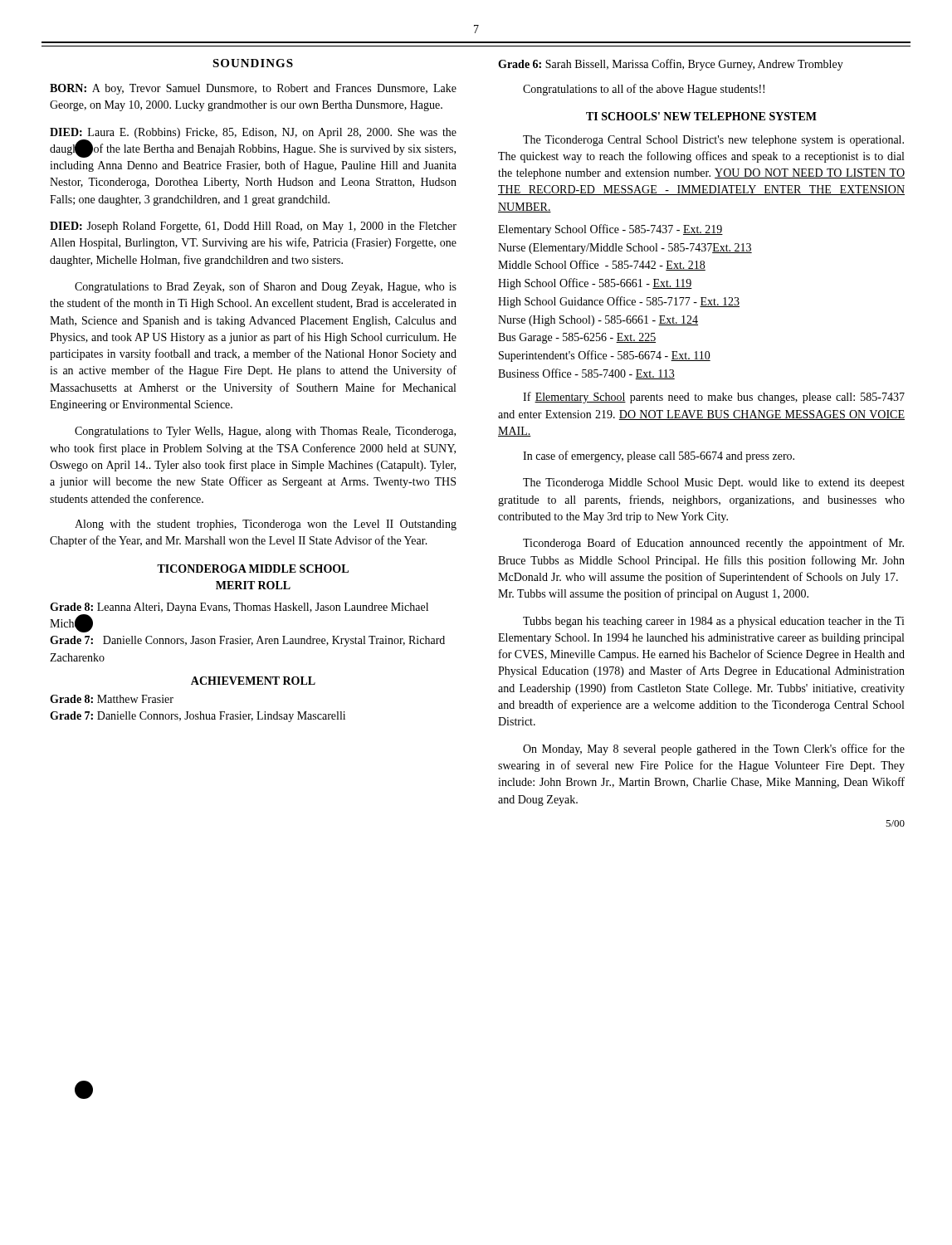The height and width of the screenshot is (1245, 952).
Task: Point to the section header beginning "TI SCHOOLS' NEW"
Action: (x=701, y=116)
